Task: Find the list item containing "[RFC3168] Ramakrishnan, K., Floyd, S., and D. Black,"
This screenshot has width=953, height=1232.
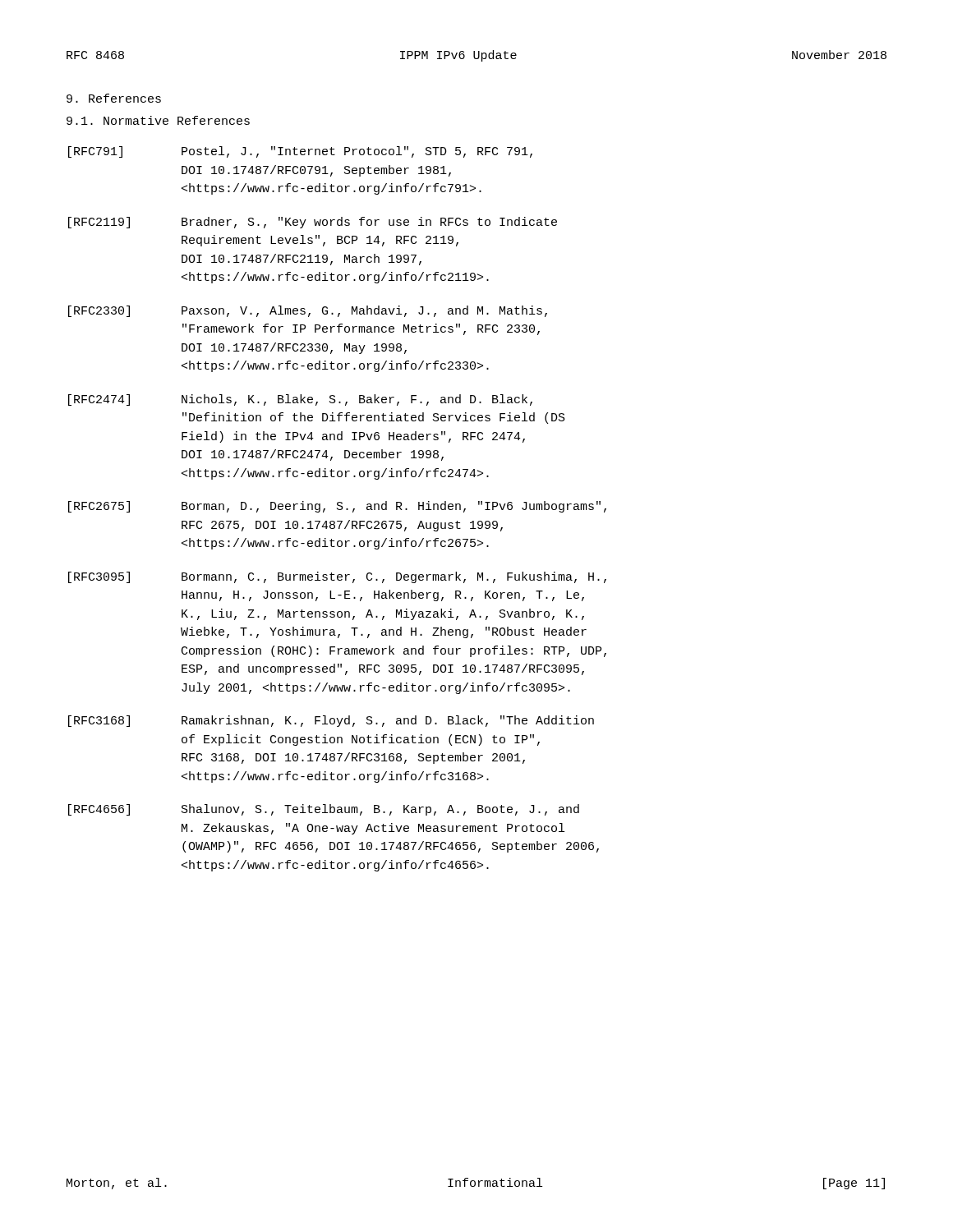Action: [x=476, y=750]
